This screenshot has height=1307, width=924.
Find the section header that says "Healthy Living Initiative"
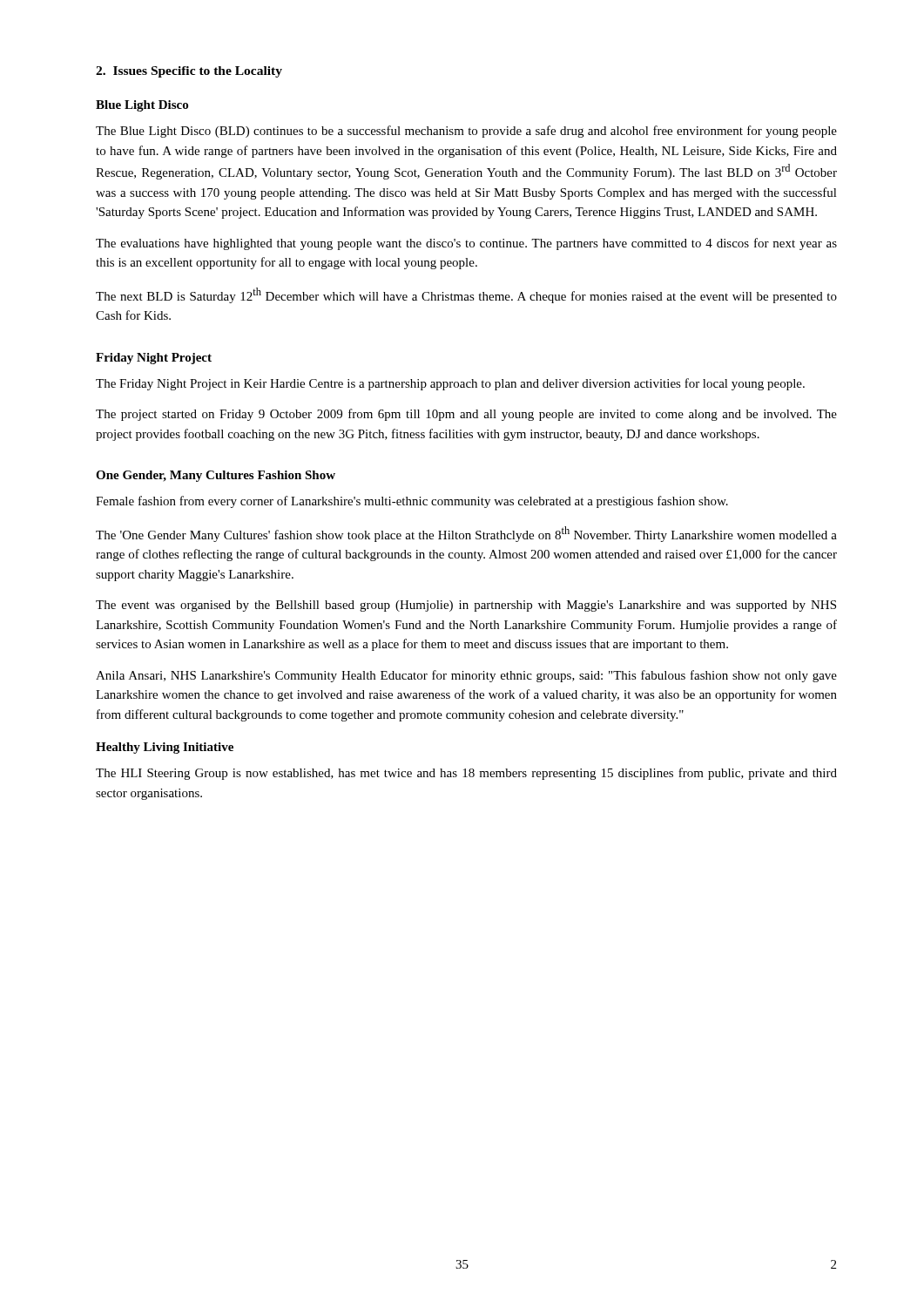[x=165, y=747]
